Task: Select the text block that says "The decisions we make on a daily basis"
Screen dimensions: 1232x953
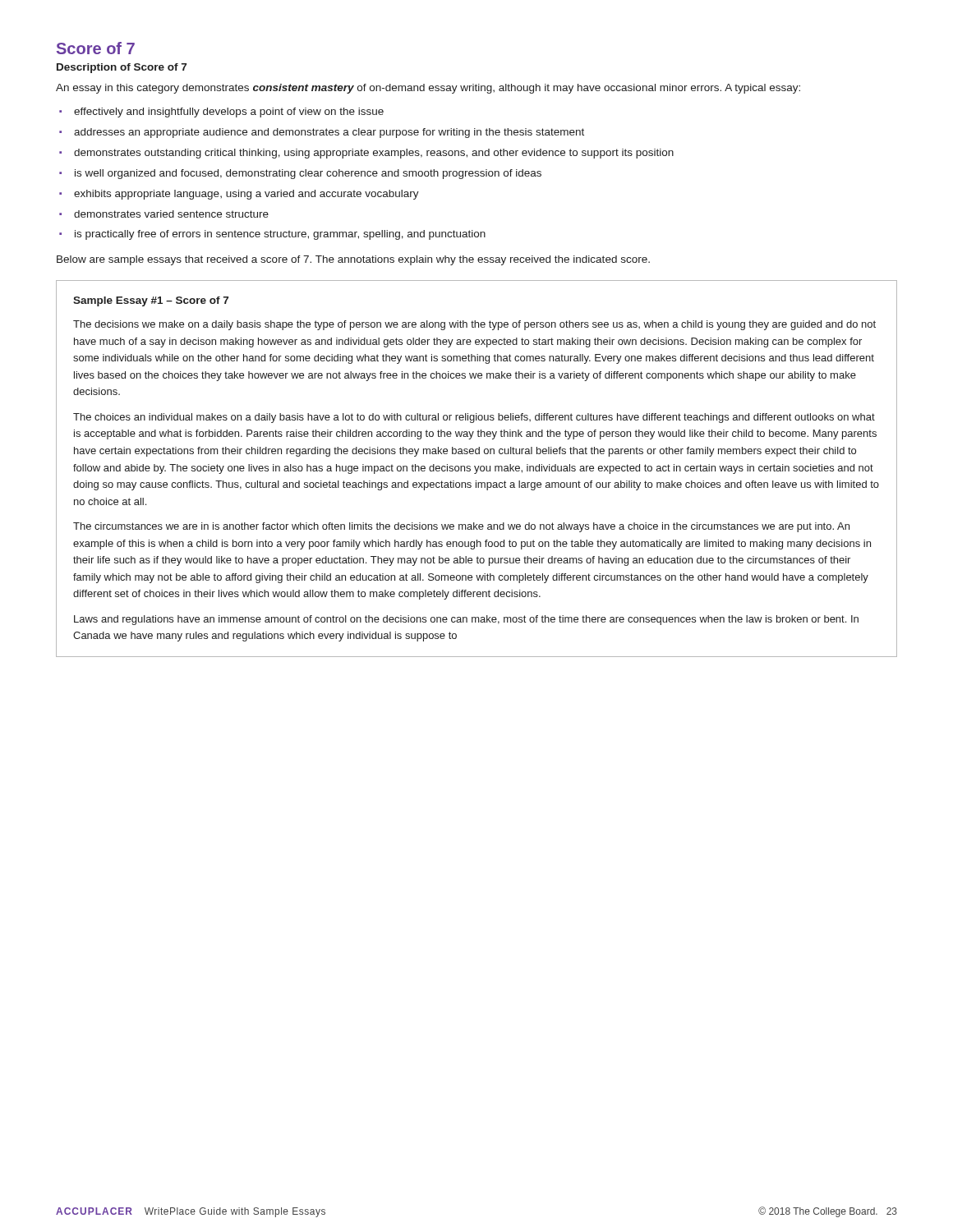Action: 474,358
